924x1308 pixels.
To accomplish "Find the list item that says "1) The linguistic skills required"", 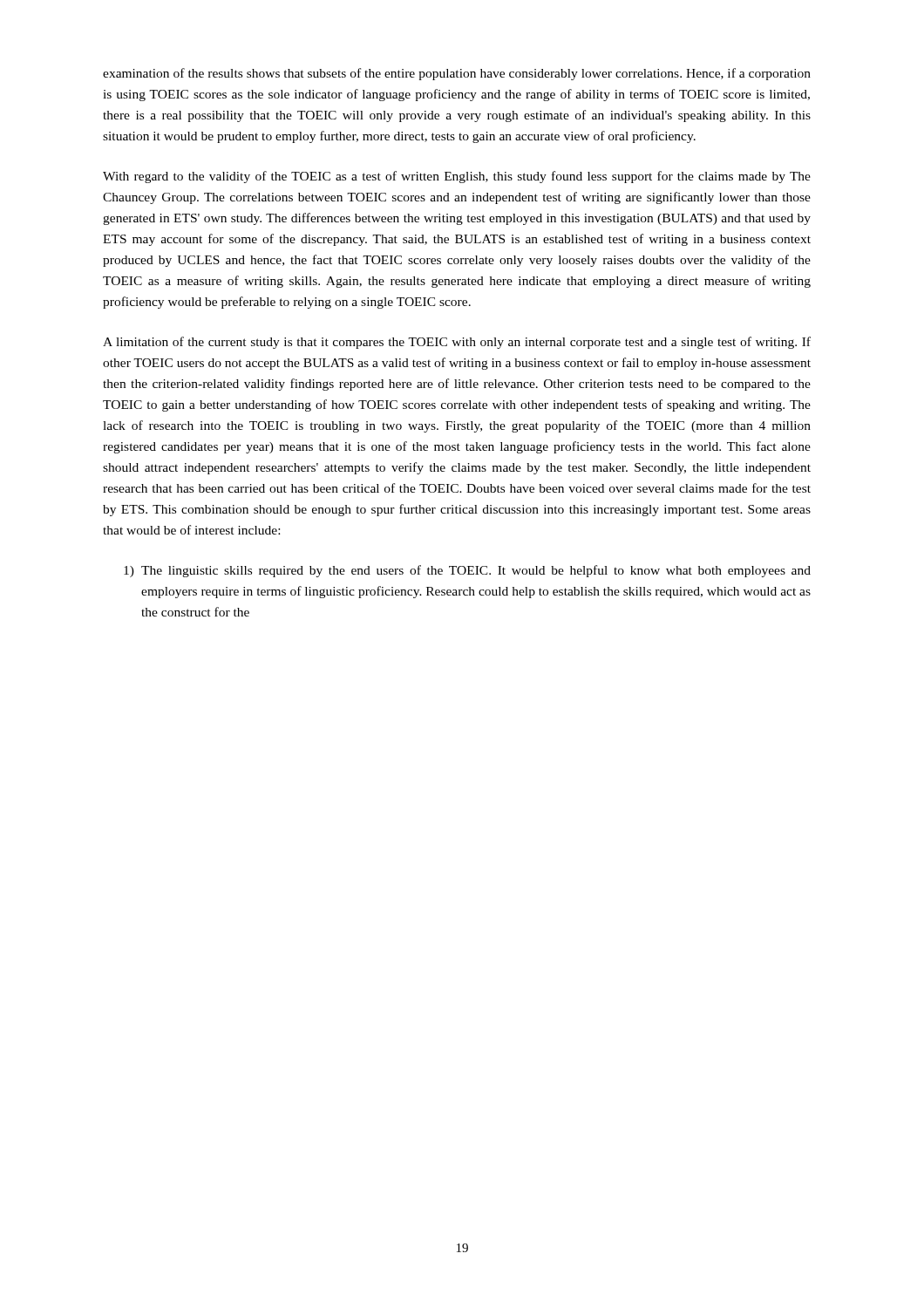I will pyautogui.click(x=457, y=591).
